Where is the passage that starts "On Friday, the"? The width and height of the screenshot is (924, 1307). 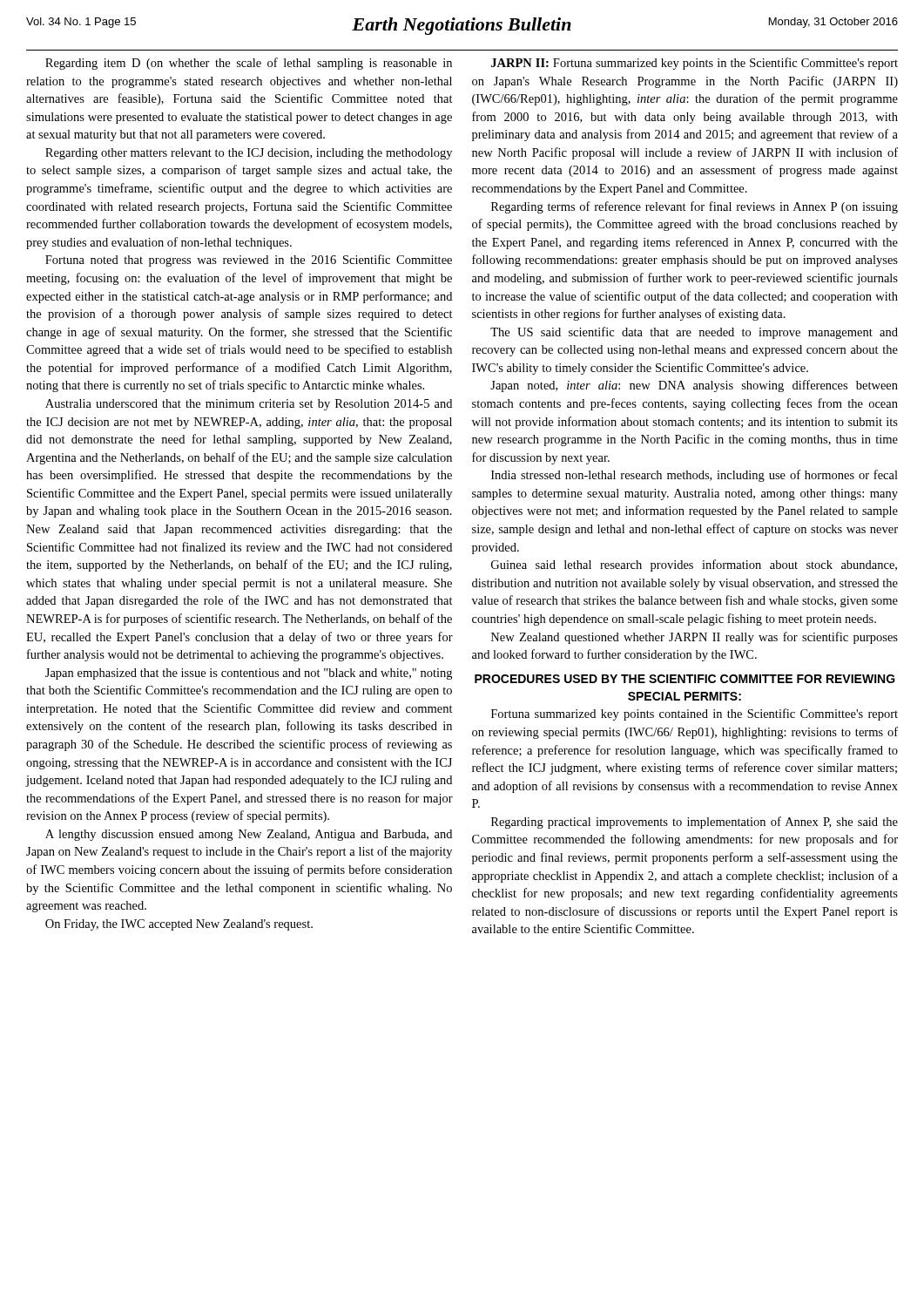point(239,924)
